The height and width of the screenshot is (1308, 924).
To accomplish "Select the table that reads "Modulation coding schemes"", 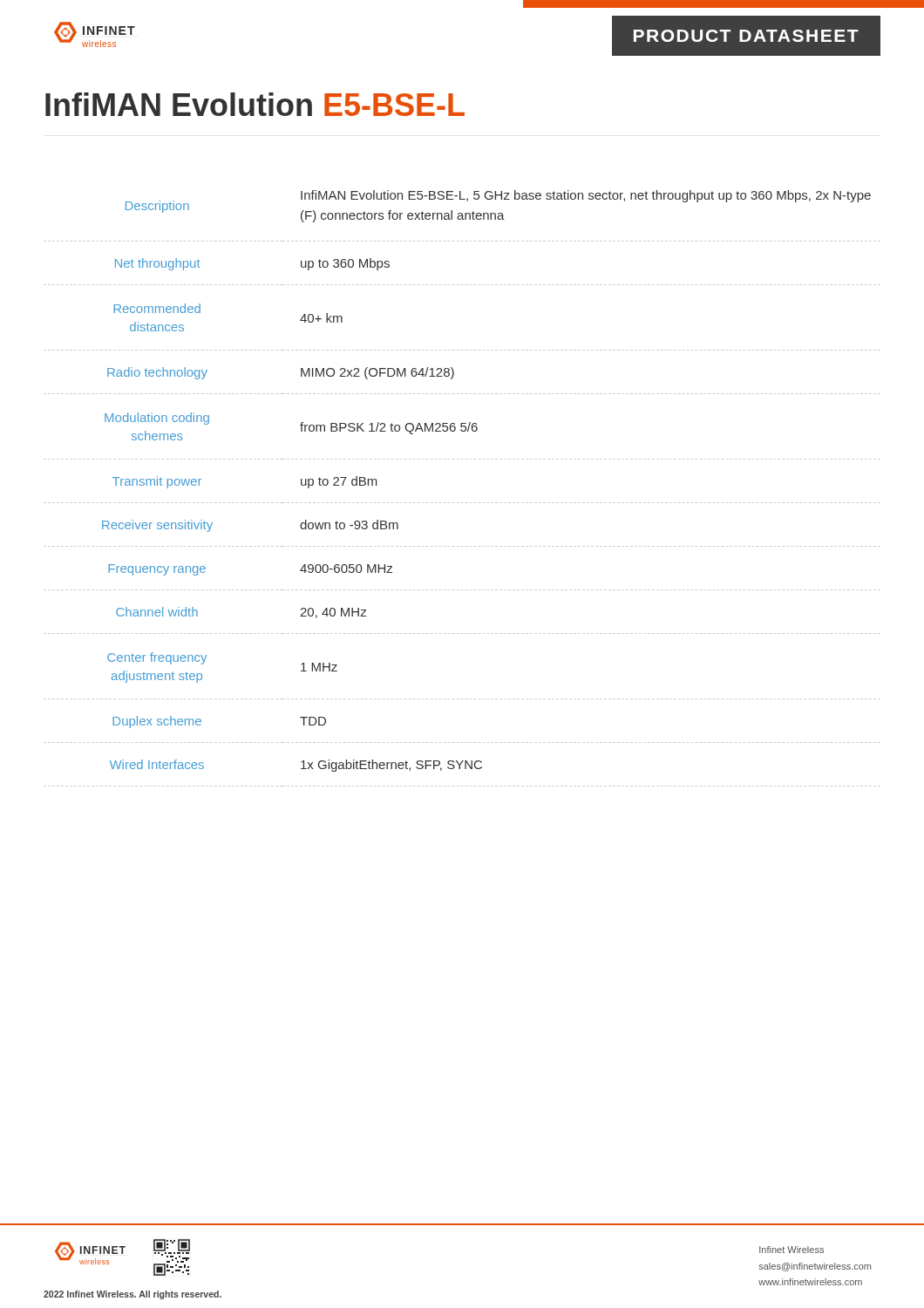I will click(462, 478).
